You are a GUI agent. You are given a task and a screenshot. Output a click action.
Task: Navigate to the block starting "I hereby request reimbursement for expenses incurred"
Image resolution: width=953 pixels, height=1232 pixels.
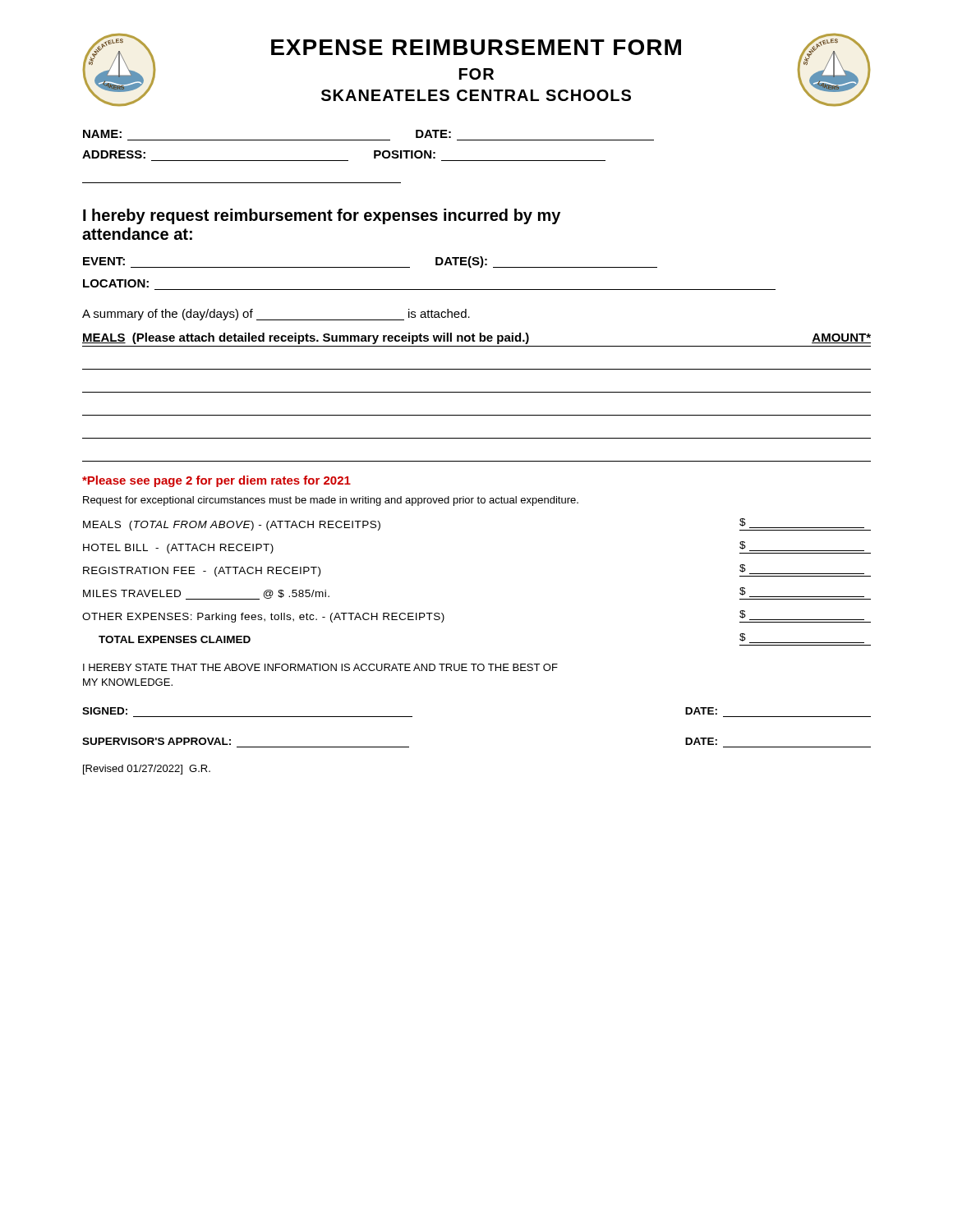[x=321, y=225]
